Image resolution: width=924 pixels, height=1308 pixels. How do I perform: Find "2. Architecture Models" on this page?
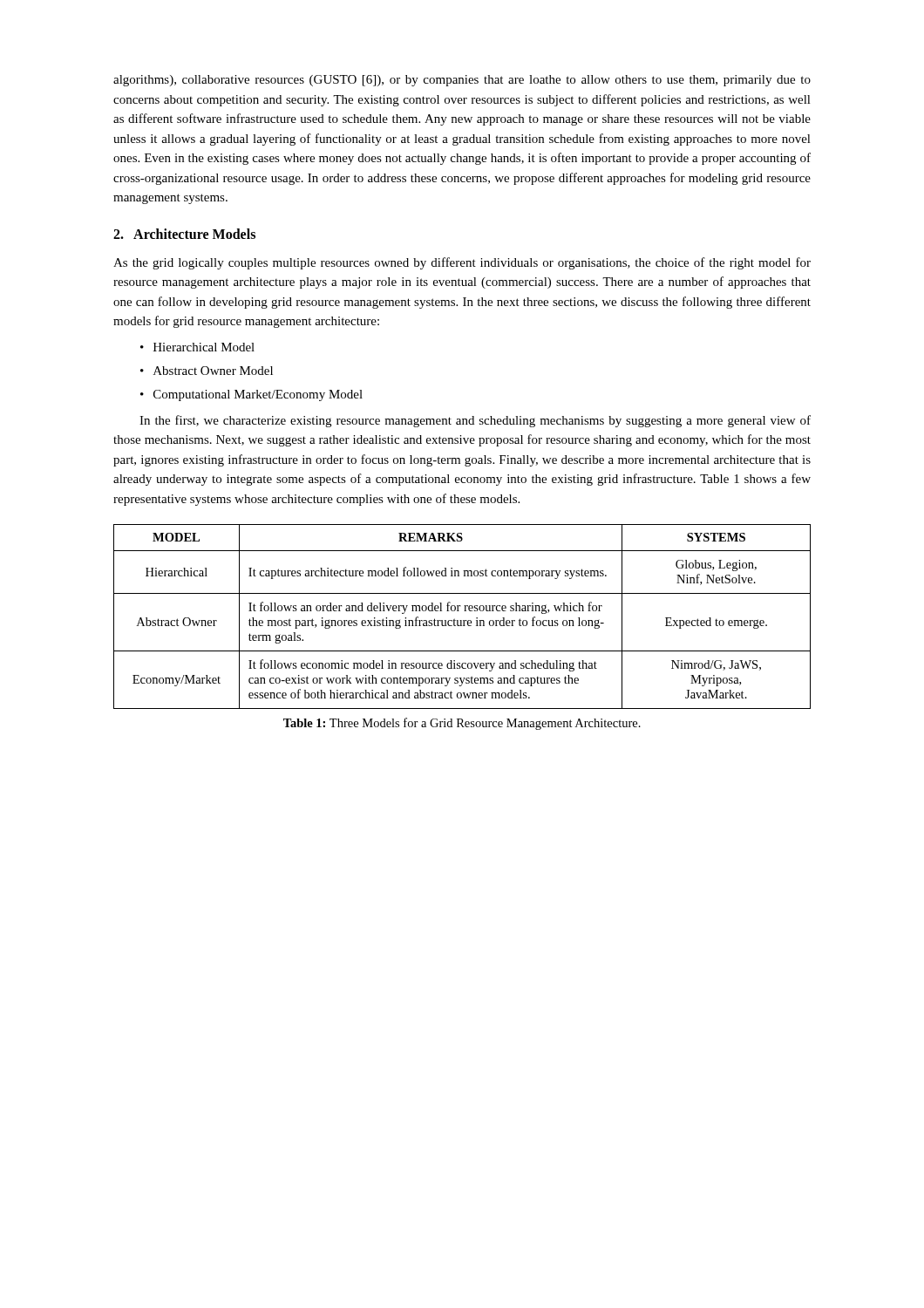tap(185, 234)
